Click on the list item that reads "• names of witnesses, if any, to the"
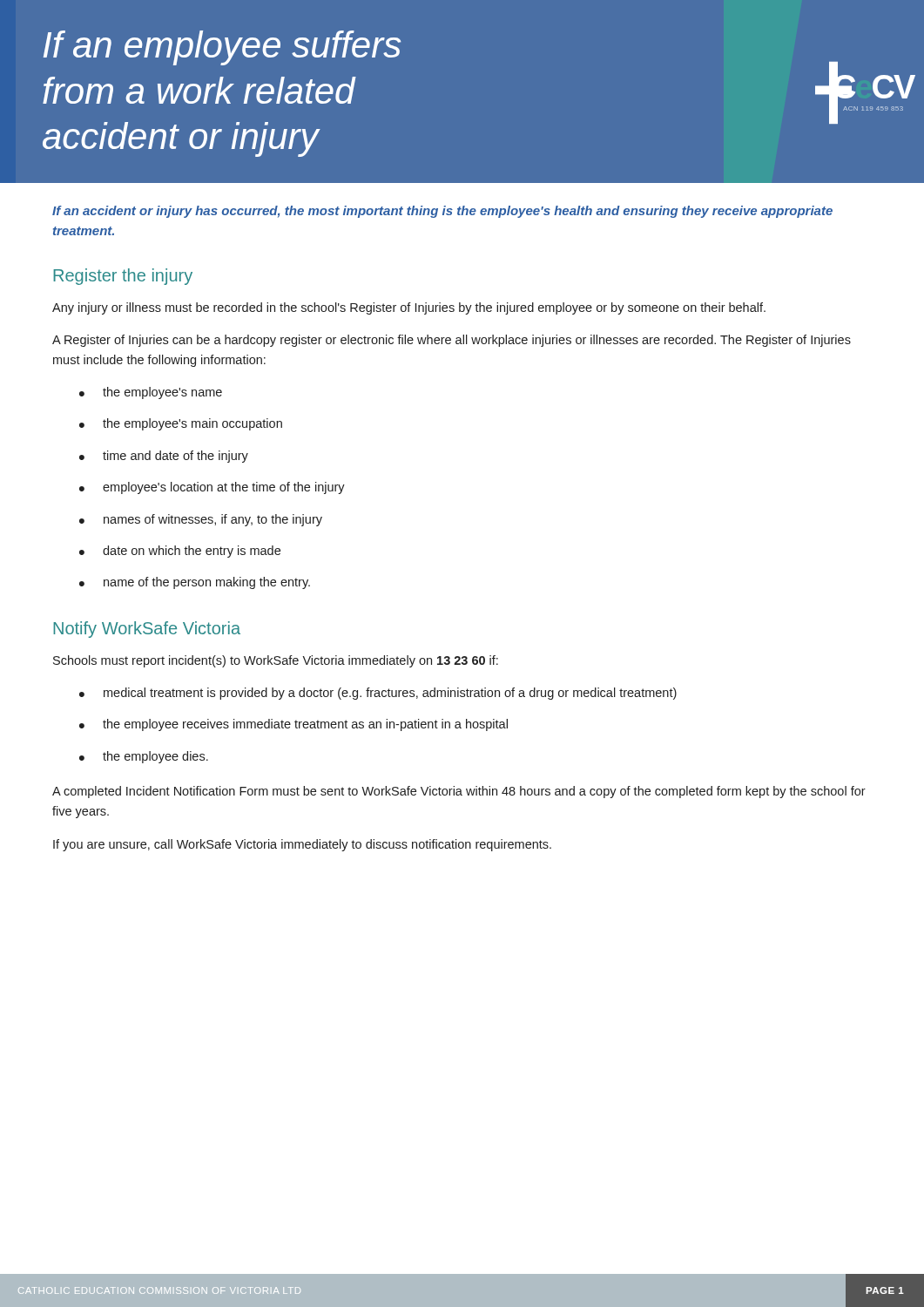Viewport: 924px width, 1307px height. click(x=201, y=520)
